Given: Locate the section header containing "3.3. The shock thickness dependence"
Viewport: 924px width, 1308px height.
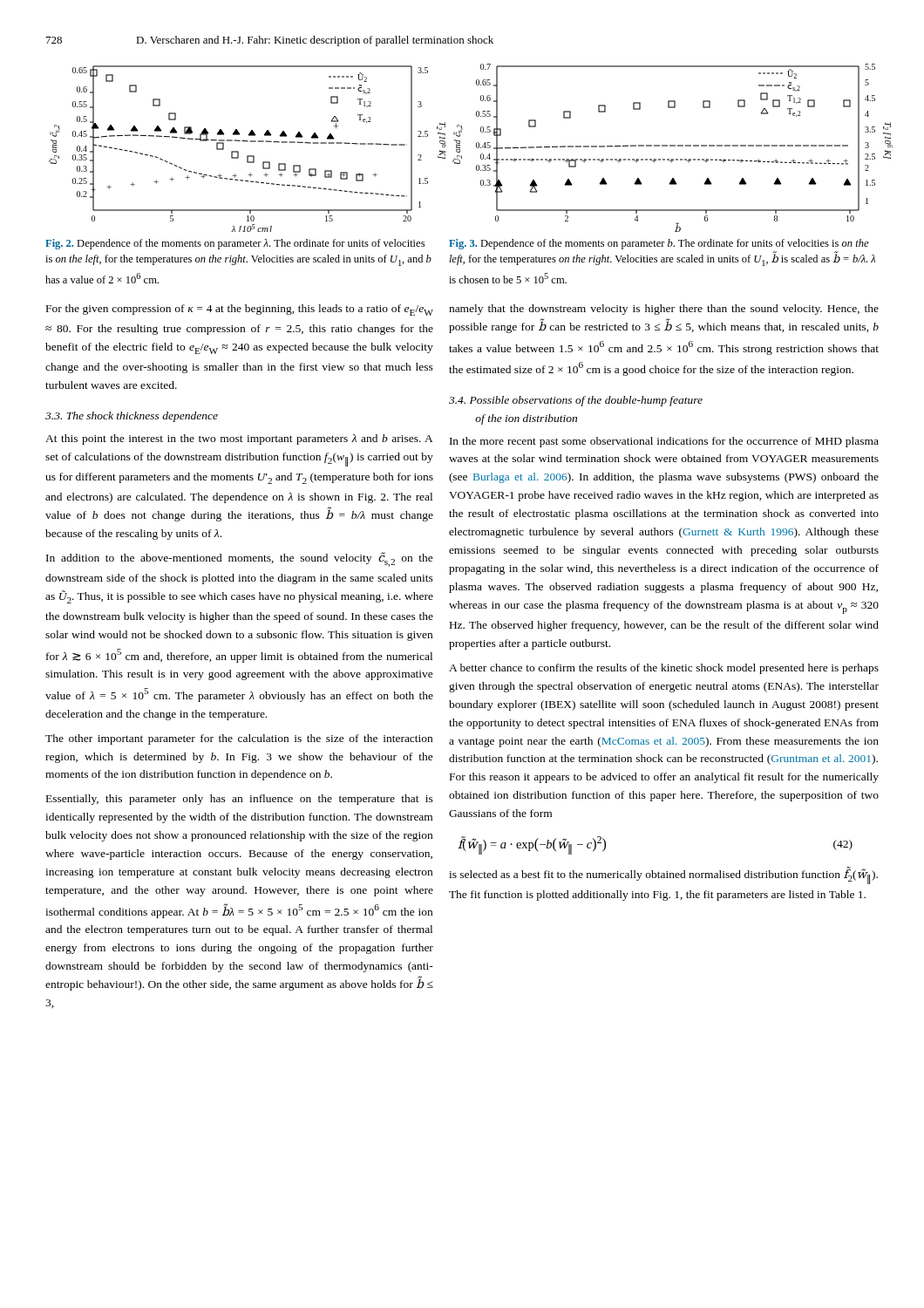Looking at the screenshot, I should pyautogui.click(x=132, y=416).
